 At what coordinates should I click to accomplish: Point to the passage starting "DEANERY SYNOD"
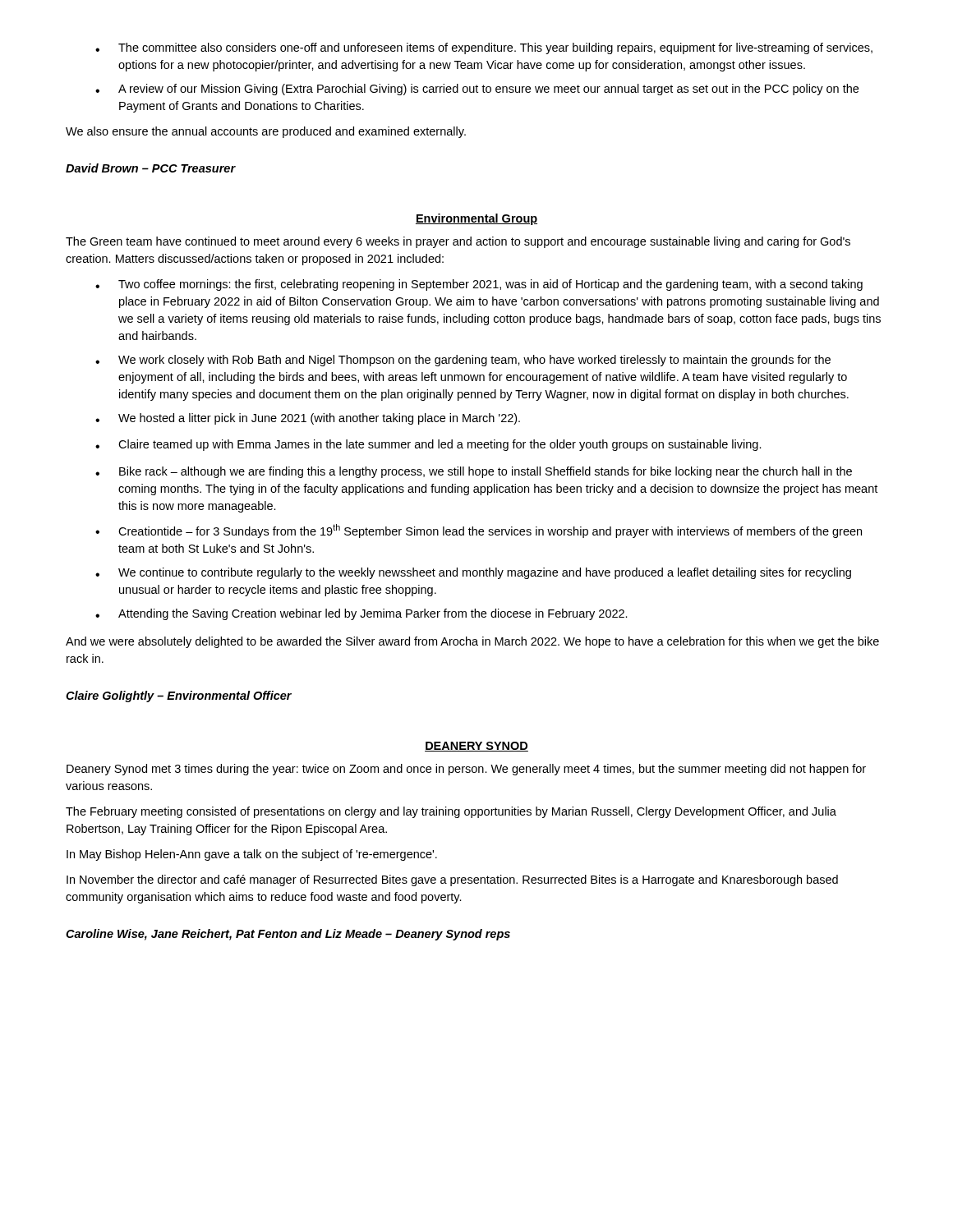coord(476,746)
